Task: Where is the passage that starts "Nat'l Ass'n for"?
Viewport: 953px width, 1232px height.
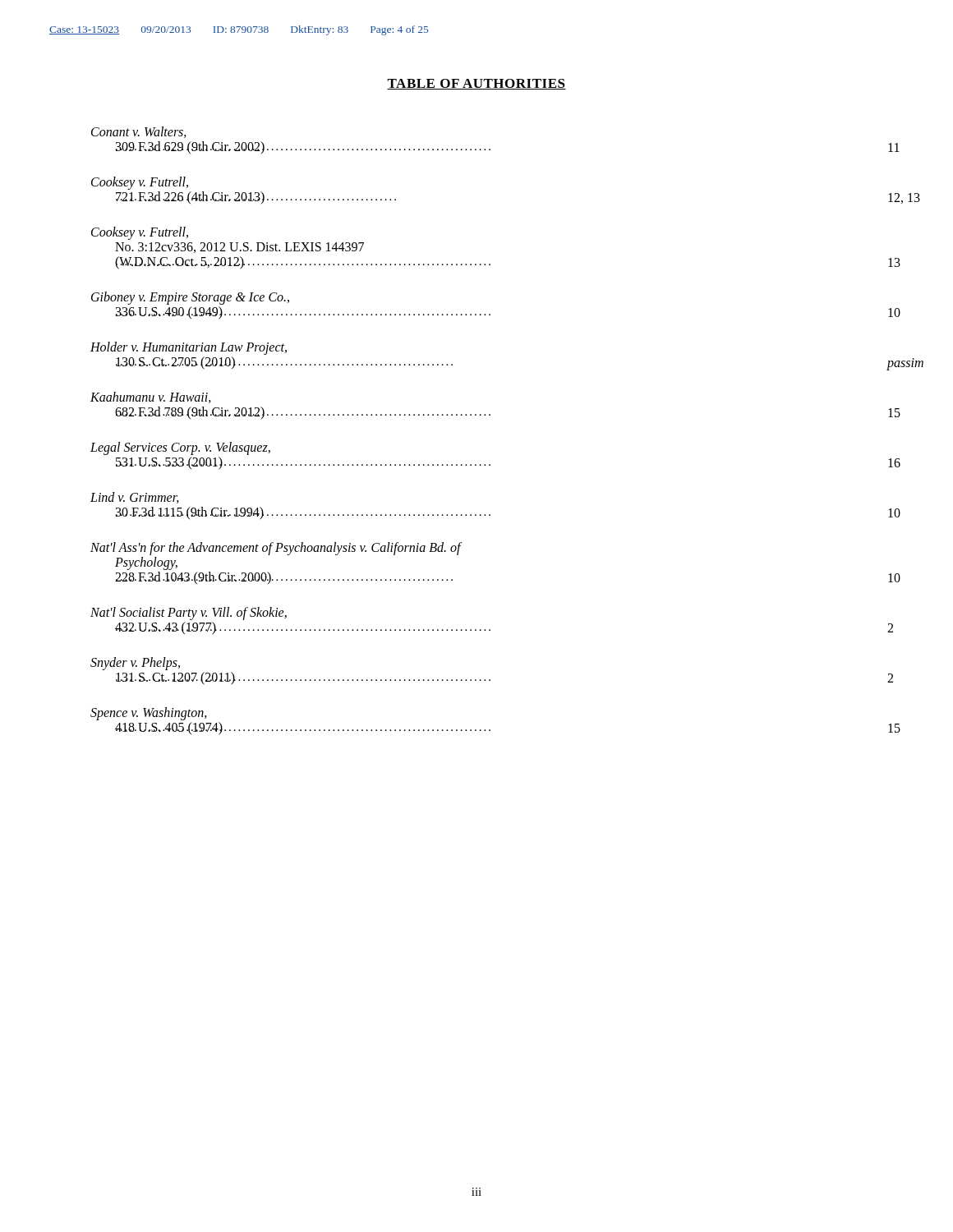Action: pos(276,549)
